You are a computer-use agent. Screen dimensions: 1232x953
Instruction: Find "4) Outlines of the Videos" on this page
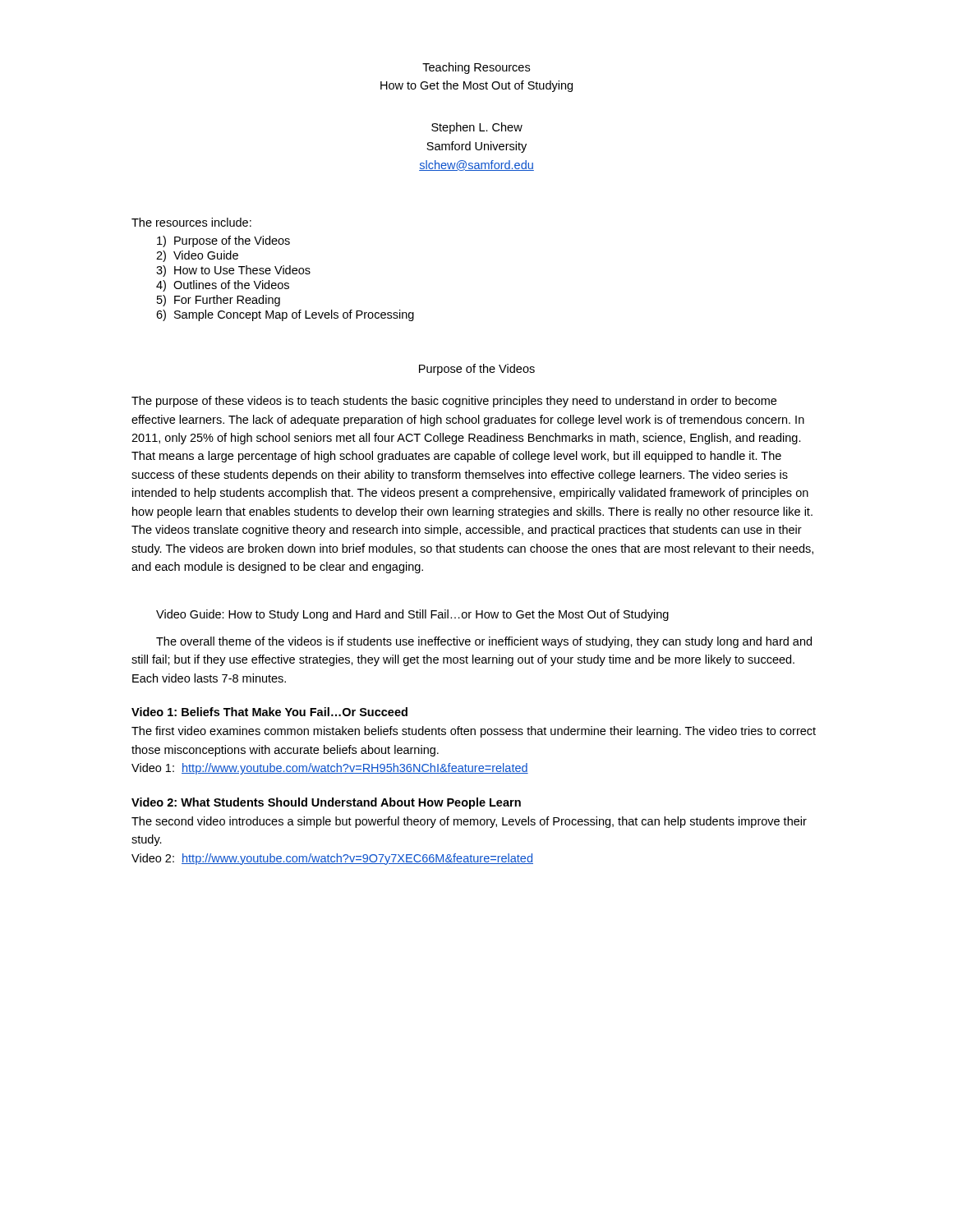coord(223,285)
